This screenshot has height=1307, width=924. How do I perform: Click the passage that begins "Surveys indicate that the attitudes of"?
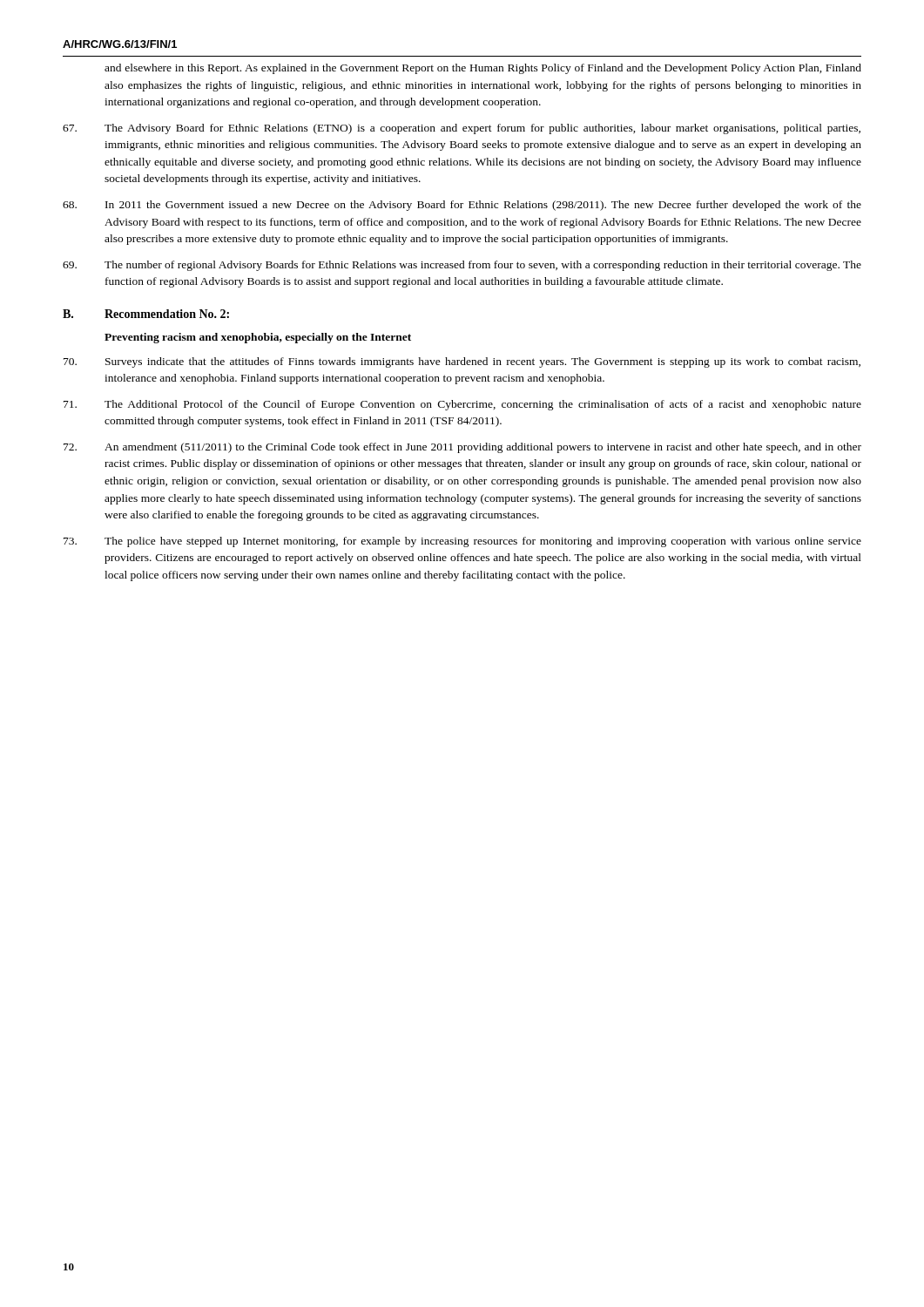pos(462,370)
